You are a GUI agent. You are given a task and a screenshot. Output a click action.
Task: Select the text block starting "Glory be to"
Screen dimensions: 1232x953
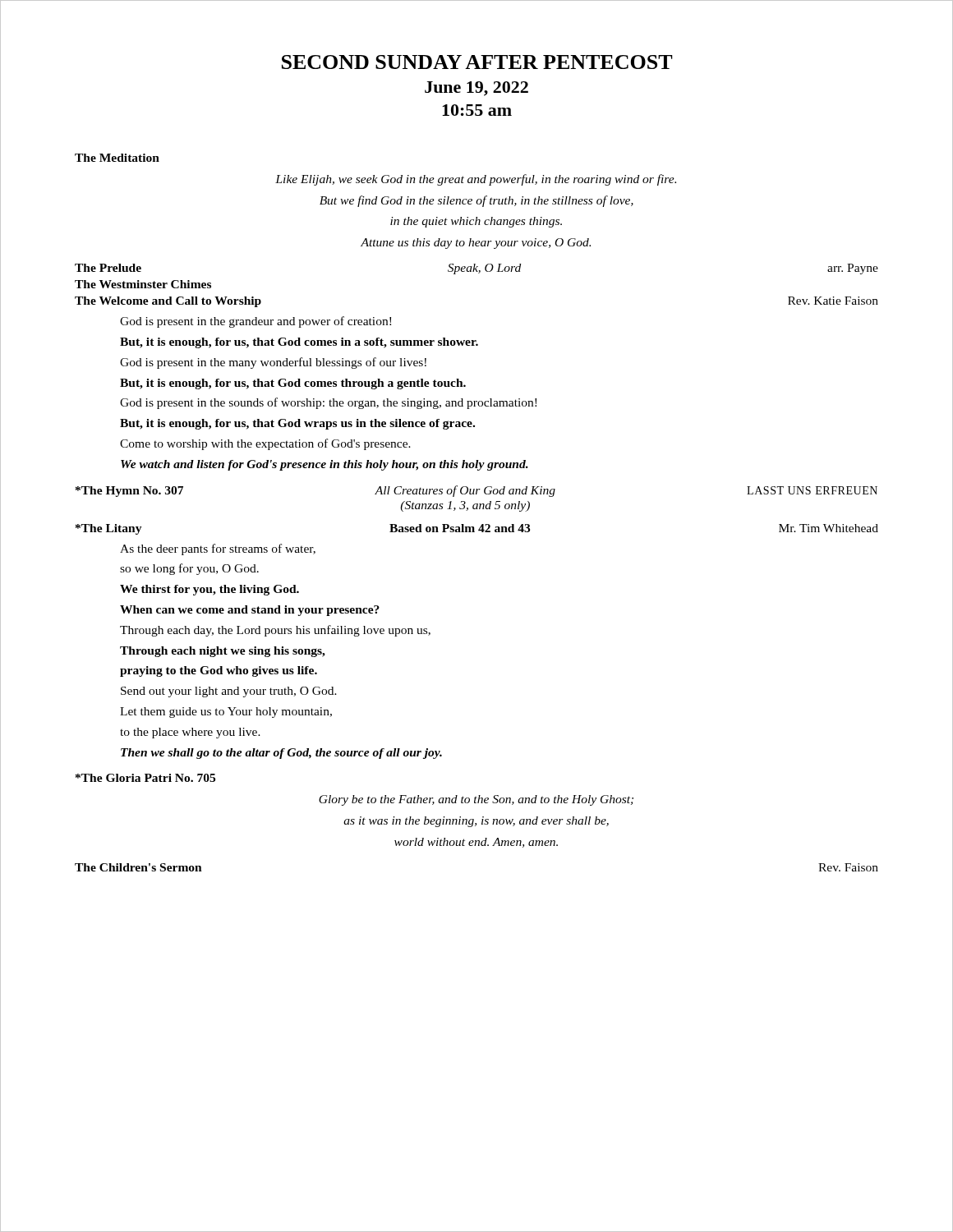tap(476, 820)
